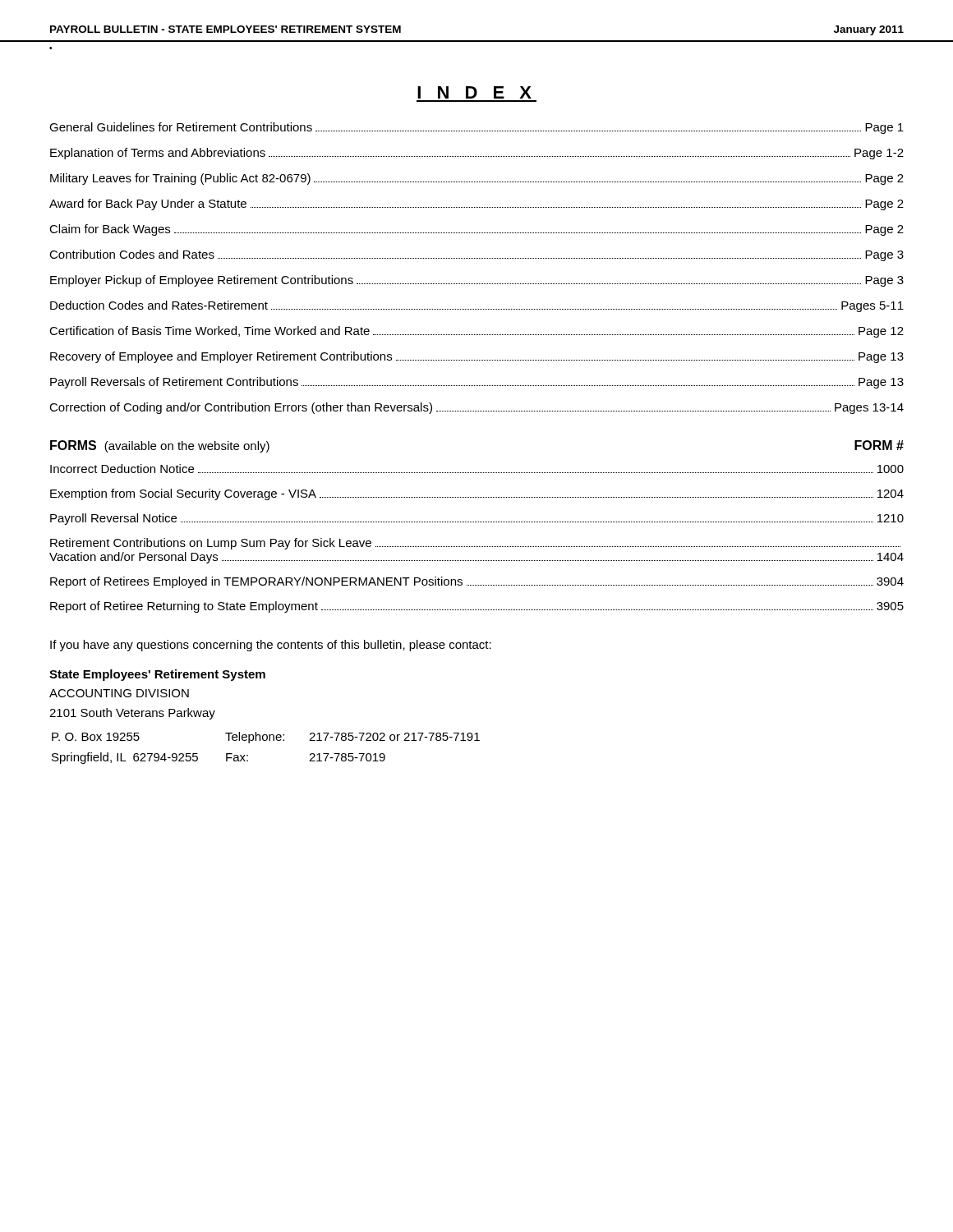Navigate to the element starting "Claim for Back Wages"
The width and height of the screenshot is (953, 1232).
[x=476, y=228]
